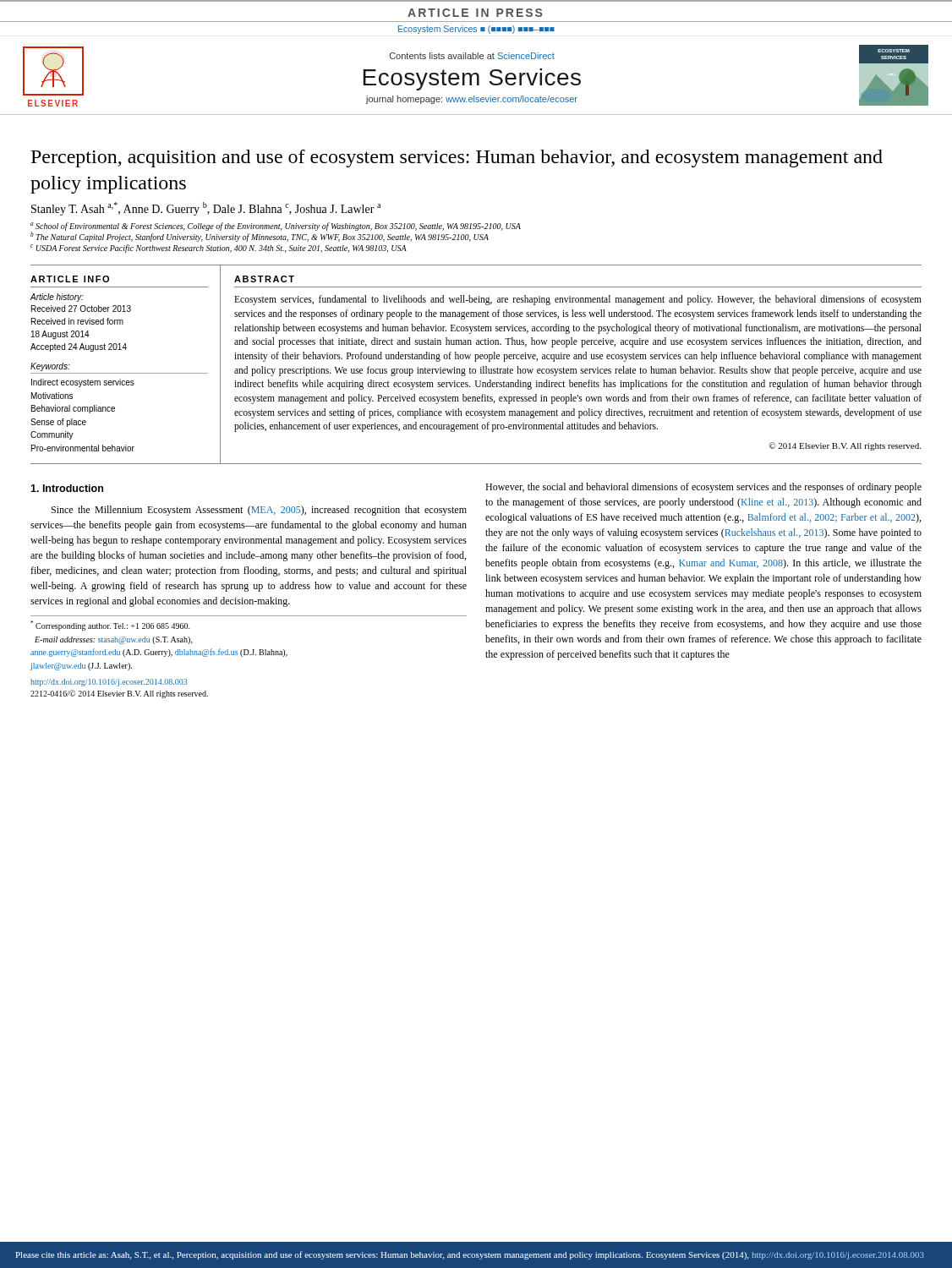Navigate to the block starting "jlawler@uw.edu (J.J. Lawler)."
This screenshot has height=1268, width=952.
tap(81, 665)
